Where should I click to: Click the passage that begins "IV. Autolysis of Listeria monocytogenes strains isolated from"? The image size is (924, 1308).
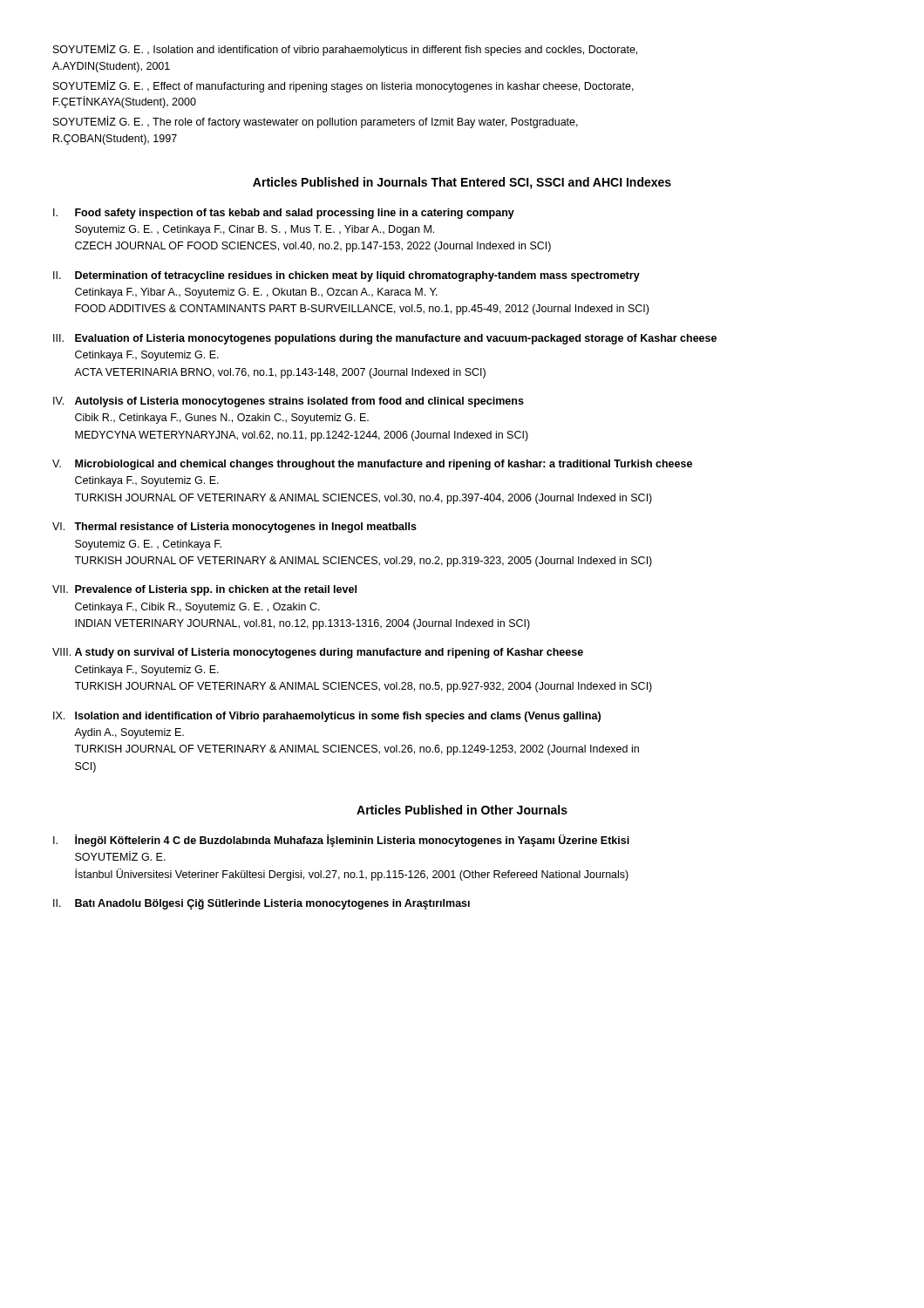[289, 402]
